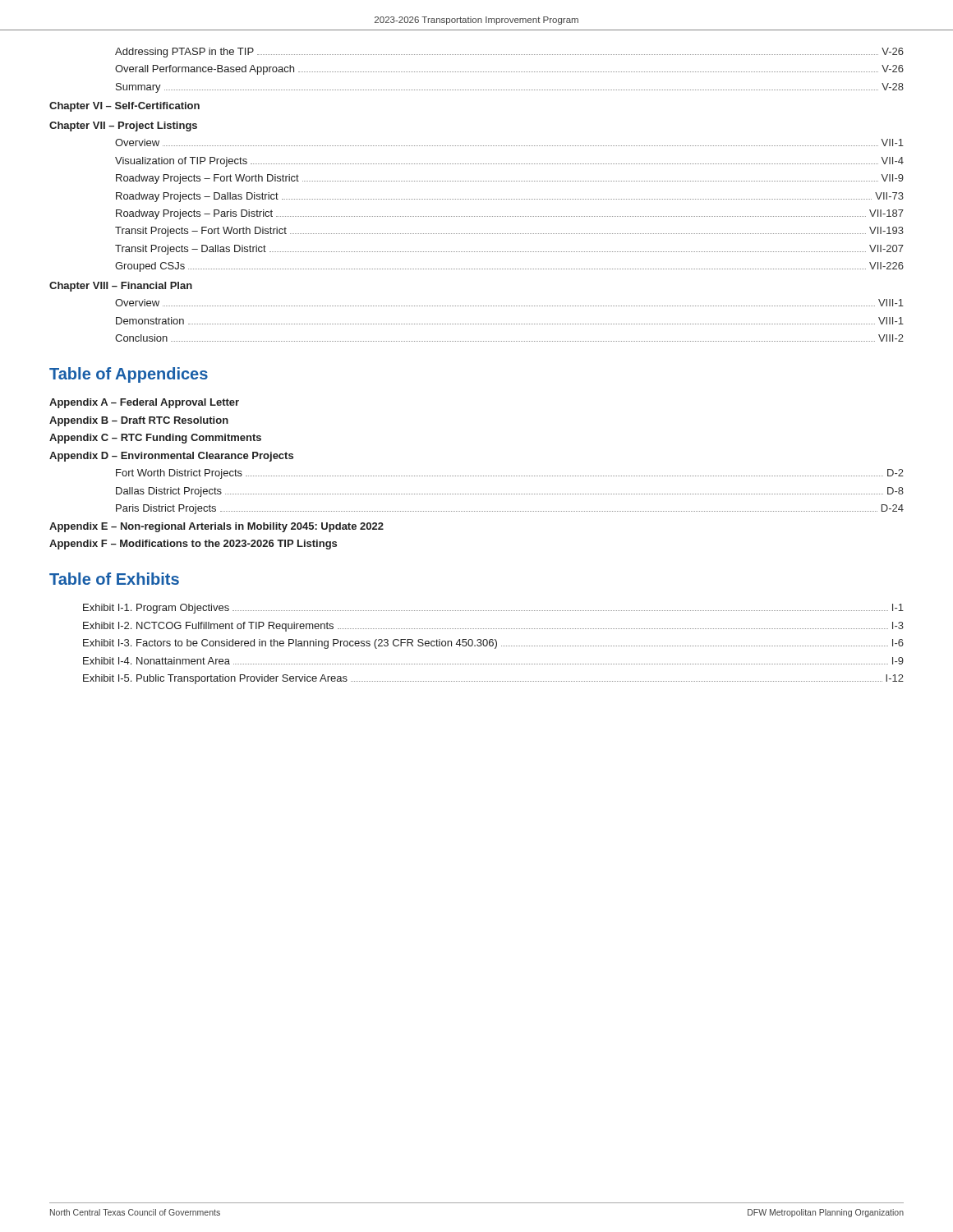Find the section header containing "Appendix C – RTC"
953x1232 pixels.
tap(155, 438)
